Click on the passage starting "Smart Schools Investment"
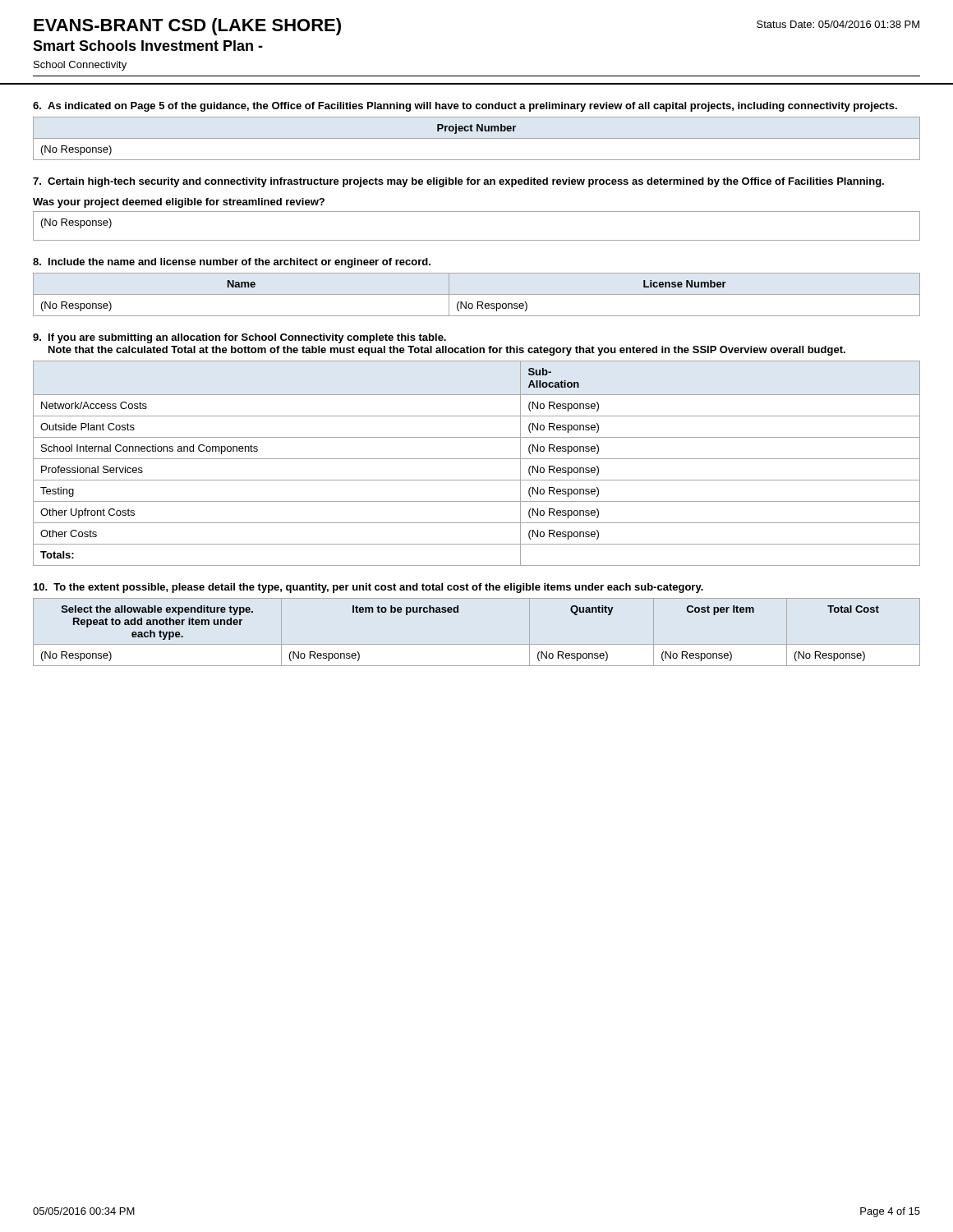The height and width of the screenshot is (1232, 953). coord(148,46)
